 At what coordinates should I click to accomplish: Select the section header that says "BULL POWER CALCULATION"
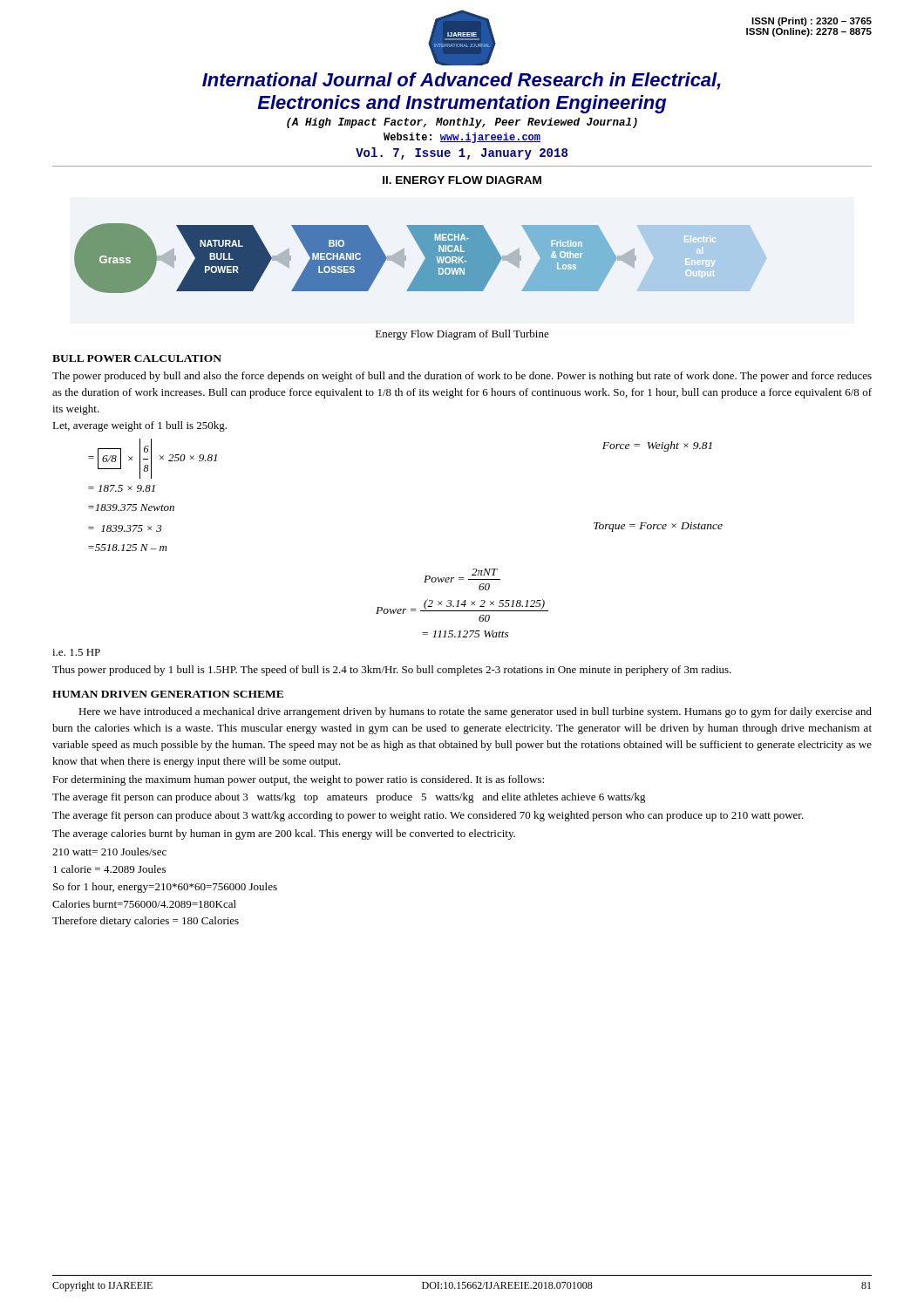click(137, 358)
